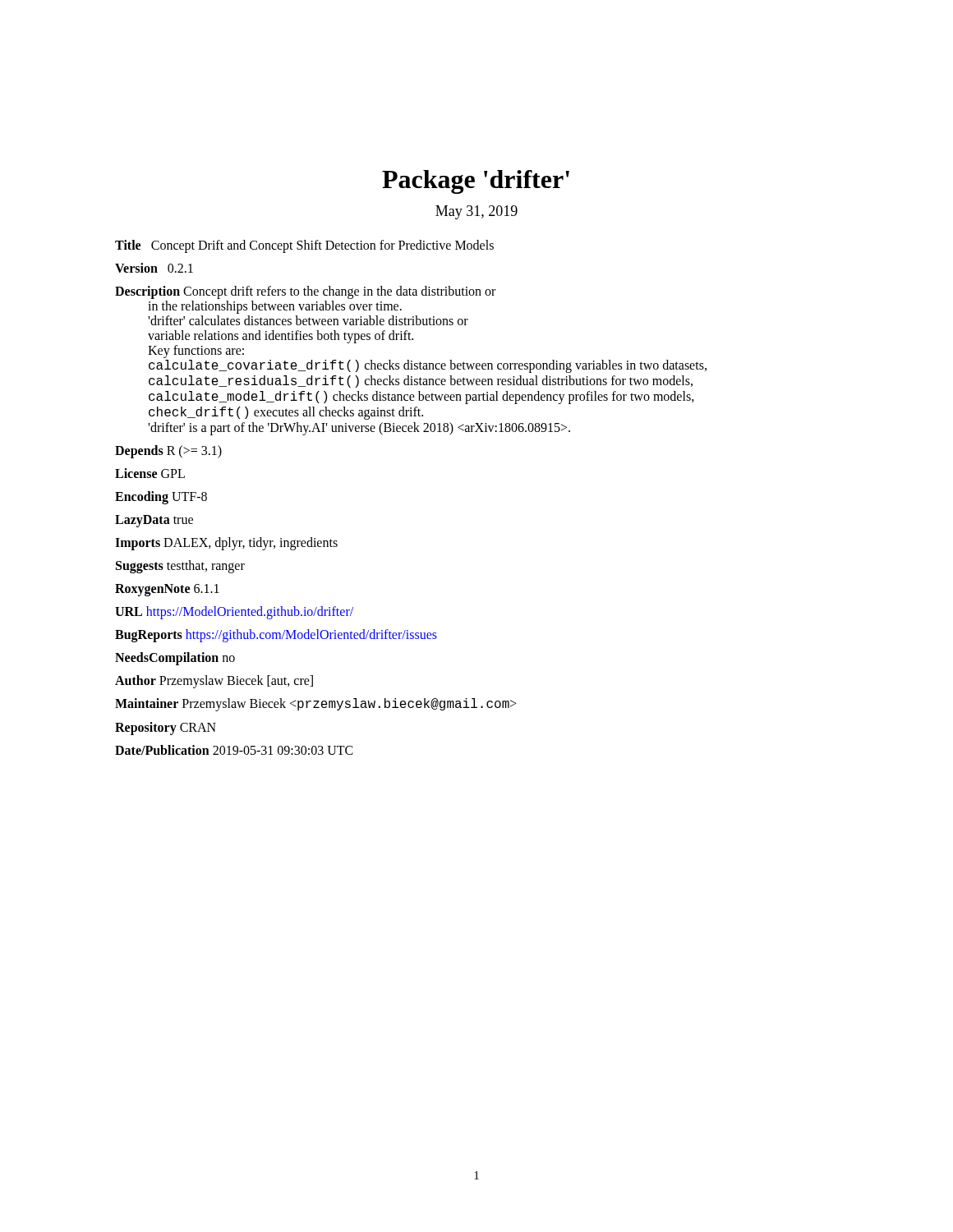Navigate to the text starting "Encoding UTF-8"

coord(161,496)
